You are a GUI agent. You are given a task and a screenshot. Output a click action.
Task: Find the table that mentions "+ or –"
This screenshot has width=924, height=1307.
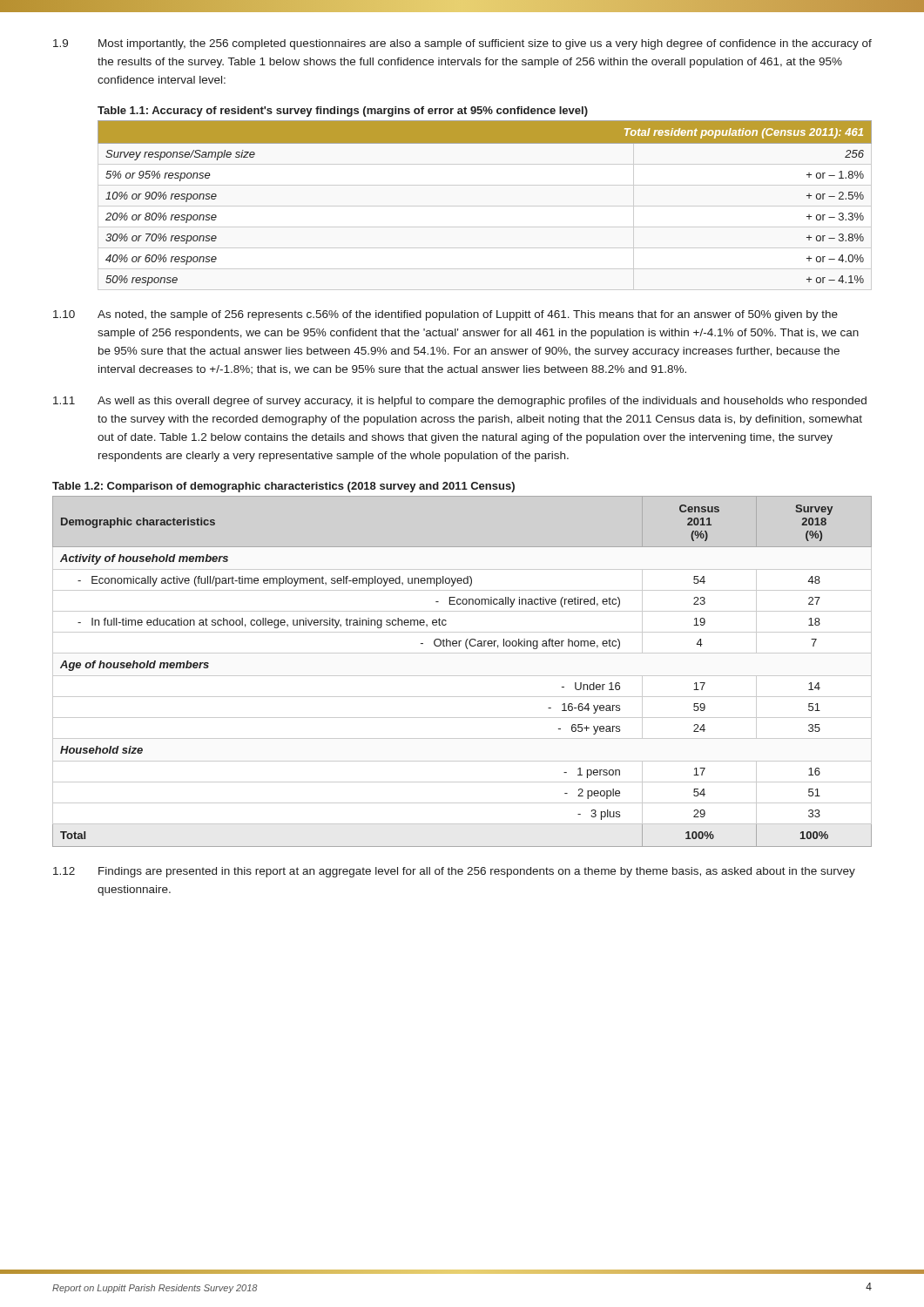[x=485, y=205]
